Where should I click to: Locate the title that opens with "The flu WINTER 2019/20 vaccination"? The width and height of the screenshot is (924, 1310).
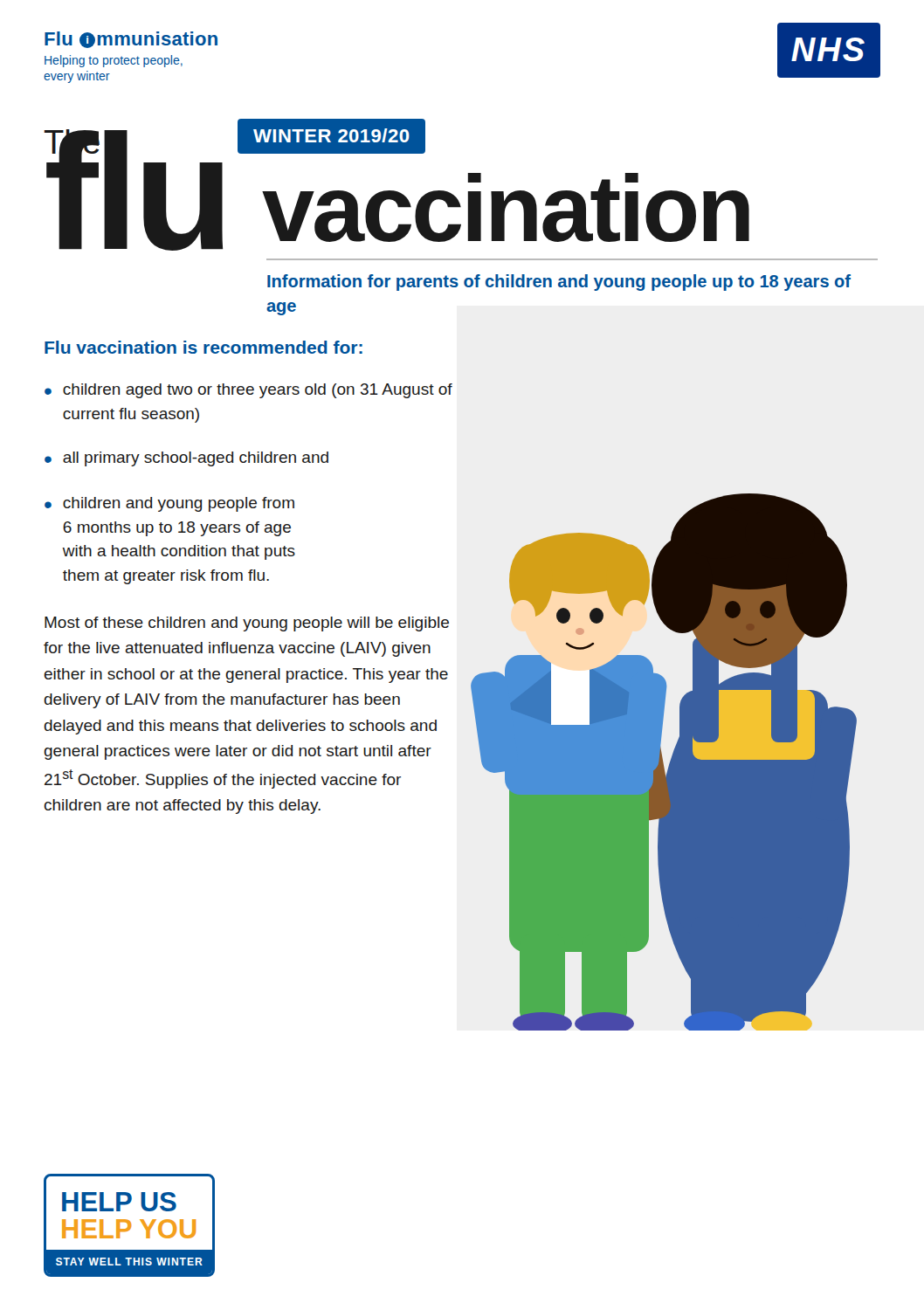tap(461, 210)
